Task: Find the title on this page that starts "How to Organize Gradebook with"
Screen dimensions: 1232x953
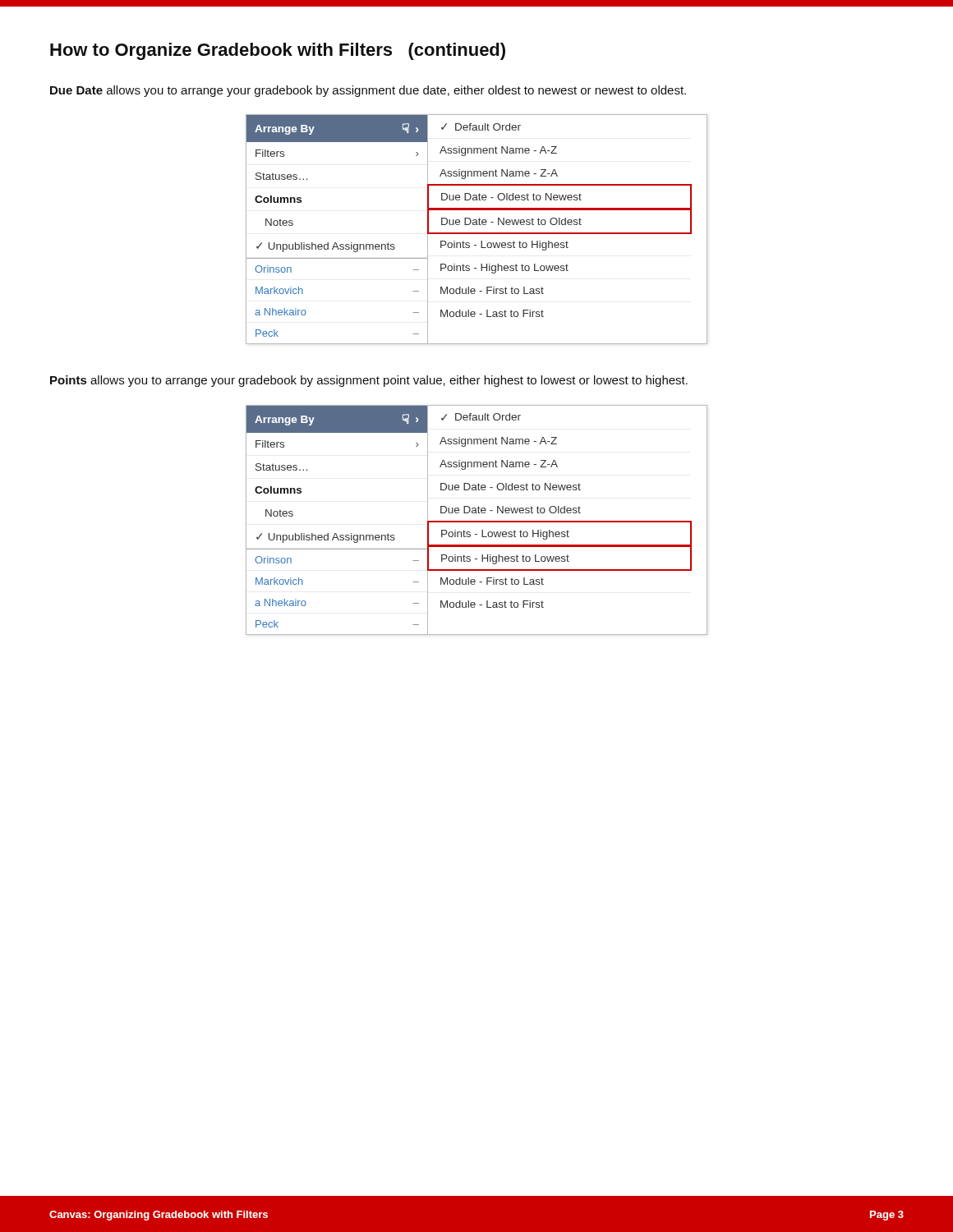Action: click(278, 50)
